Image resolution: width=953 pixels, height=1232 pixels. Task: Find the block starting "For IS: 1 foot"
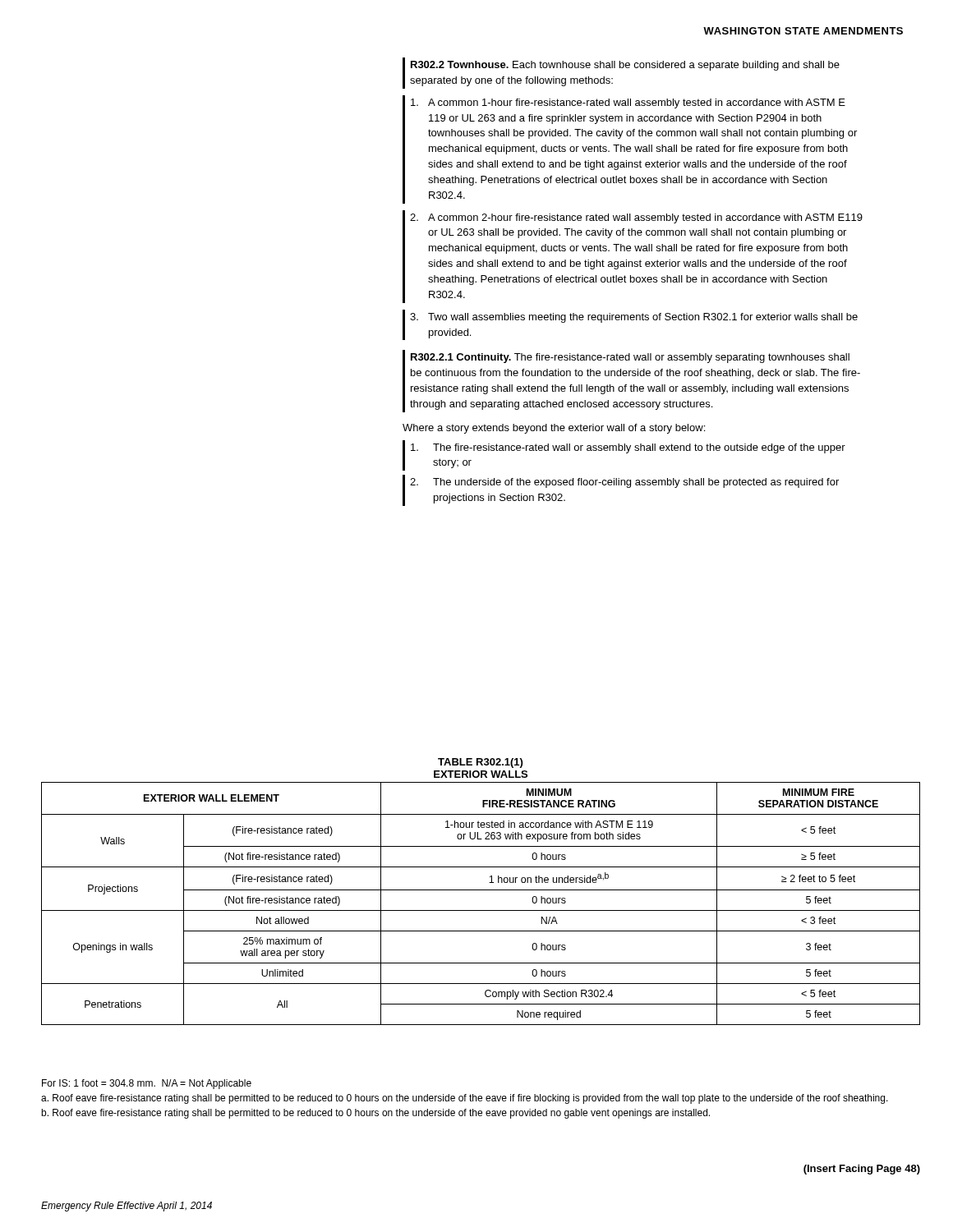click(465, 1098)
